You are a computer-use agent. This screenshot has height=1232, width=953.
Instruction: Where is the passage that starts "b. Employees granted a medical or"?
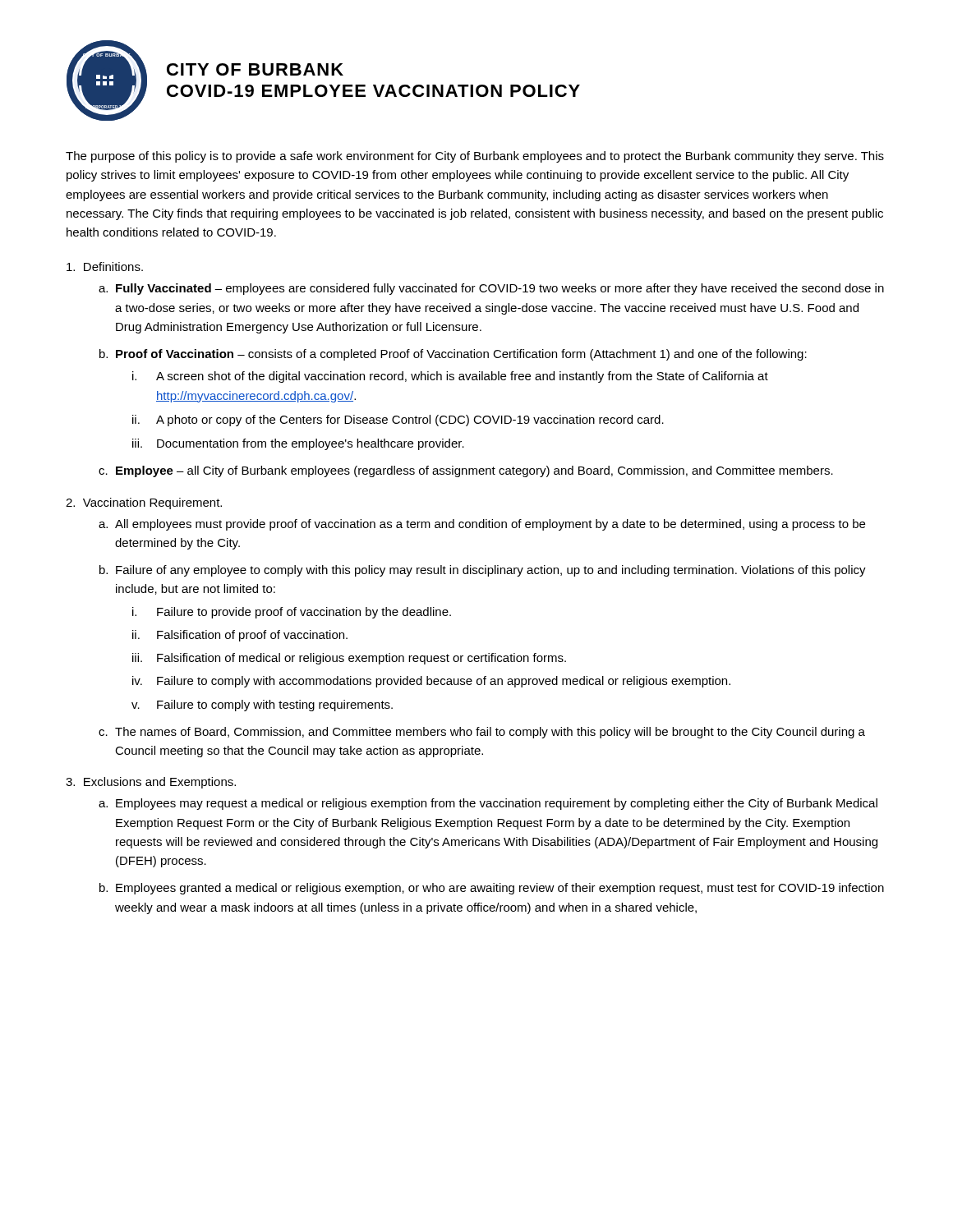[x=493, y=897]
